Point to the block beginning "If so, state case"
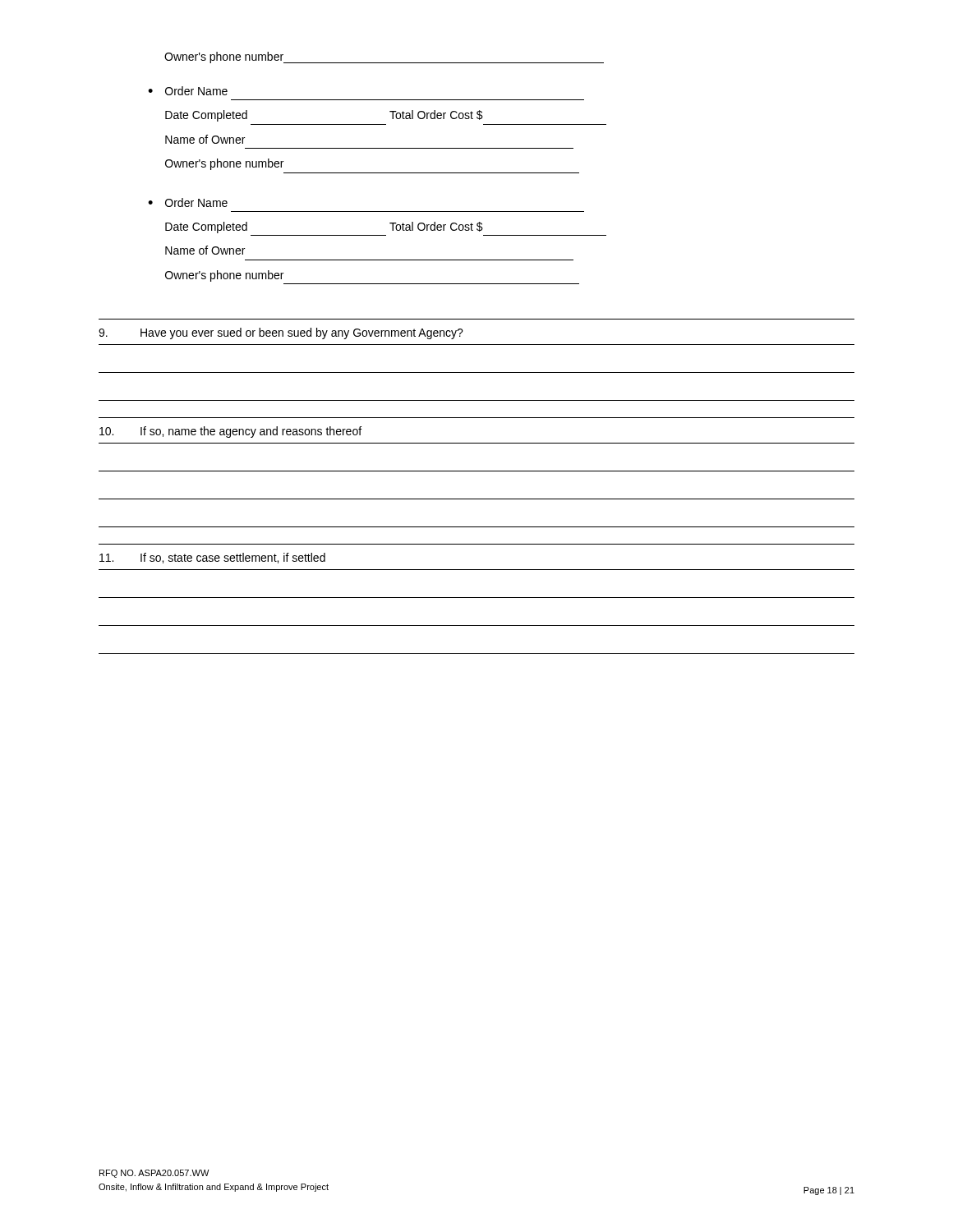The height and width of the screenshot is (1232, 953). [x=476, y=558]
